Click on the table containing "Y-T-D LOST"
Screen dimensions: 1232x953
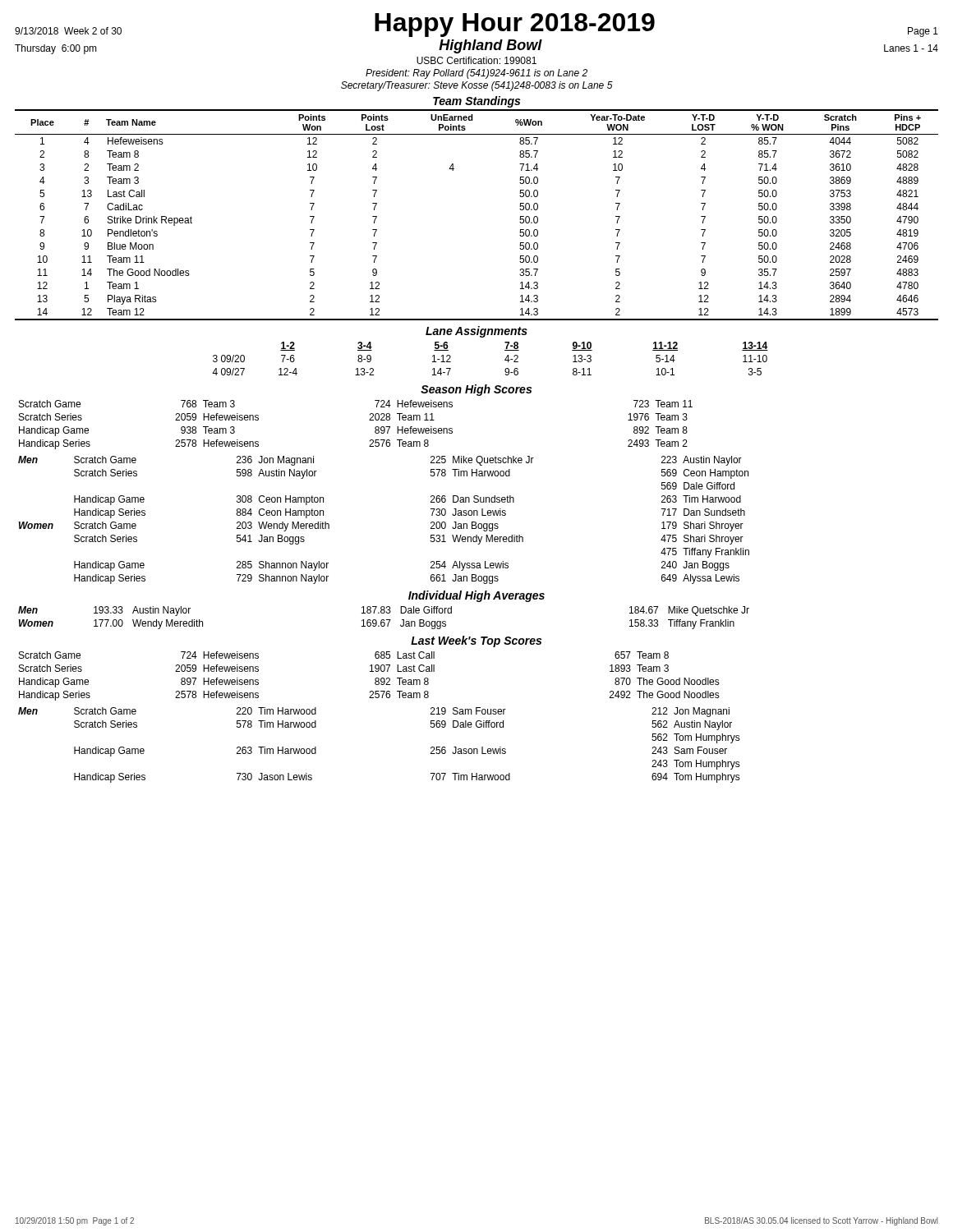[476, 215]
